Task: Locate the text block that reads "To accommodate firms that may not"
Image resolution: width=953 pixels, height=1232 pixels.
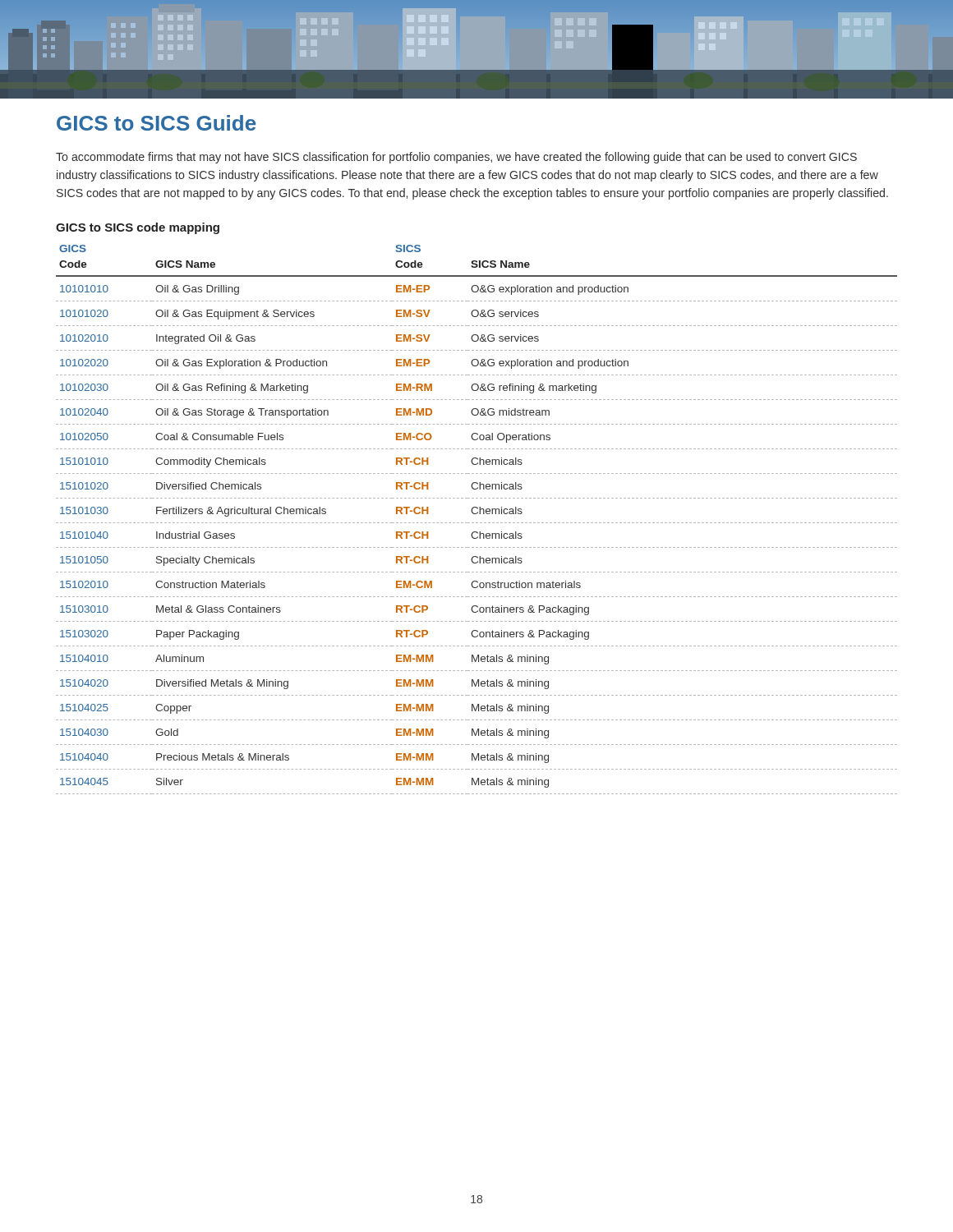Action: pos(472,175)
